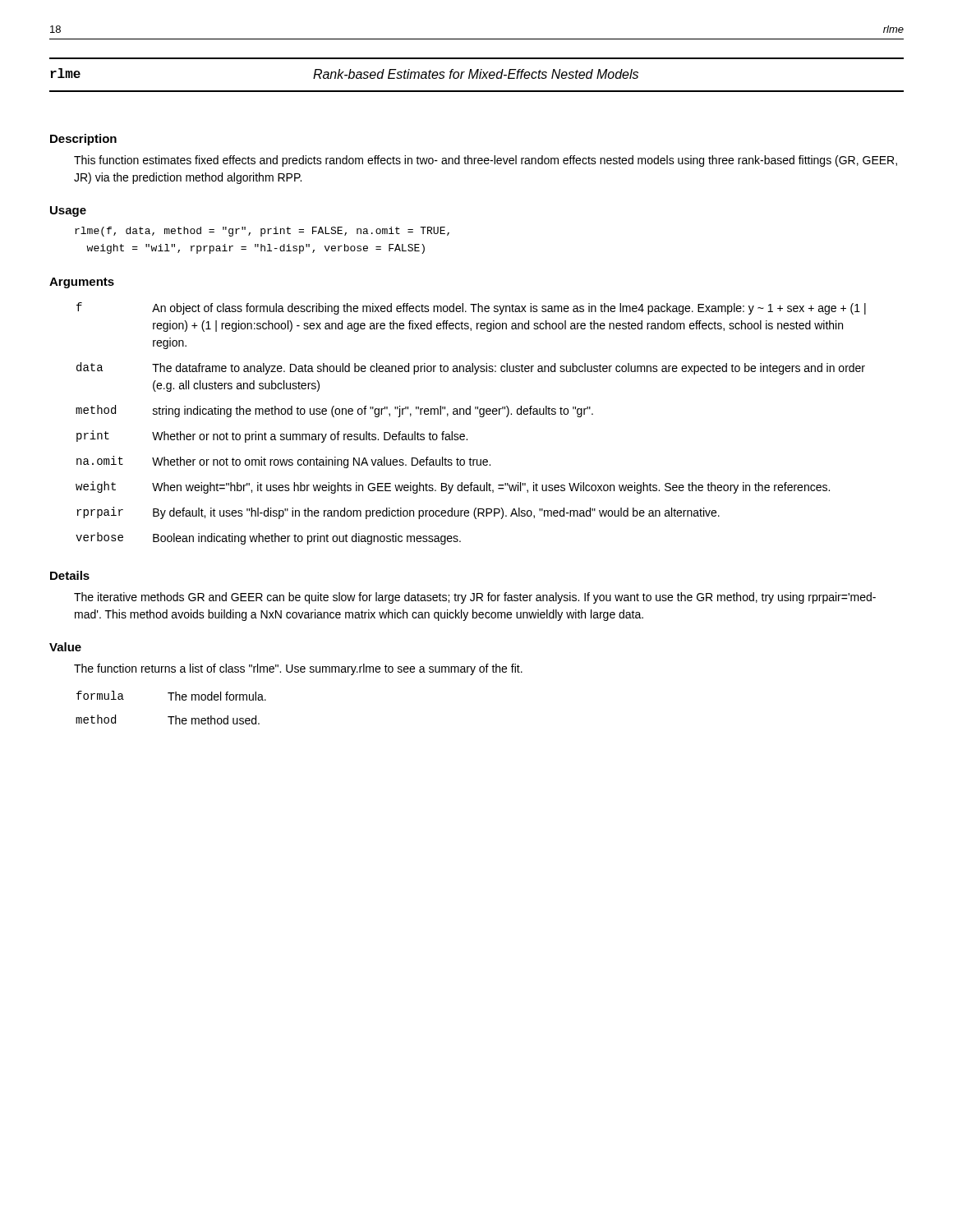This screenshot has width=953, height=1232.
Task: Find the block on this page that starts "rprpair By default, it uses "hl-disp" in"
Action: pos(476,513)
